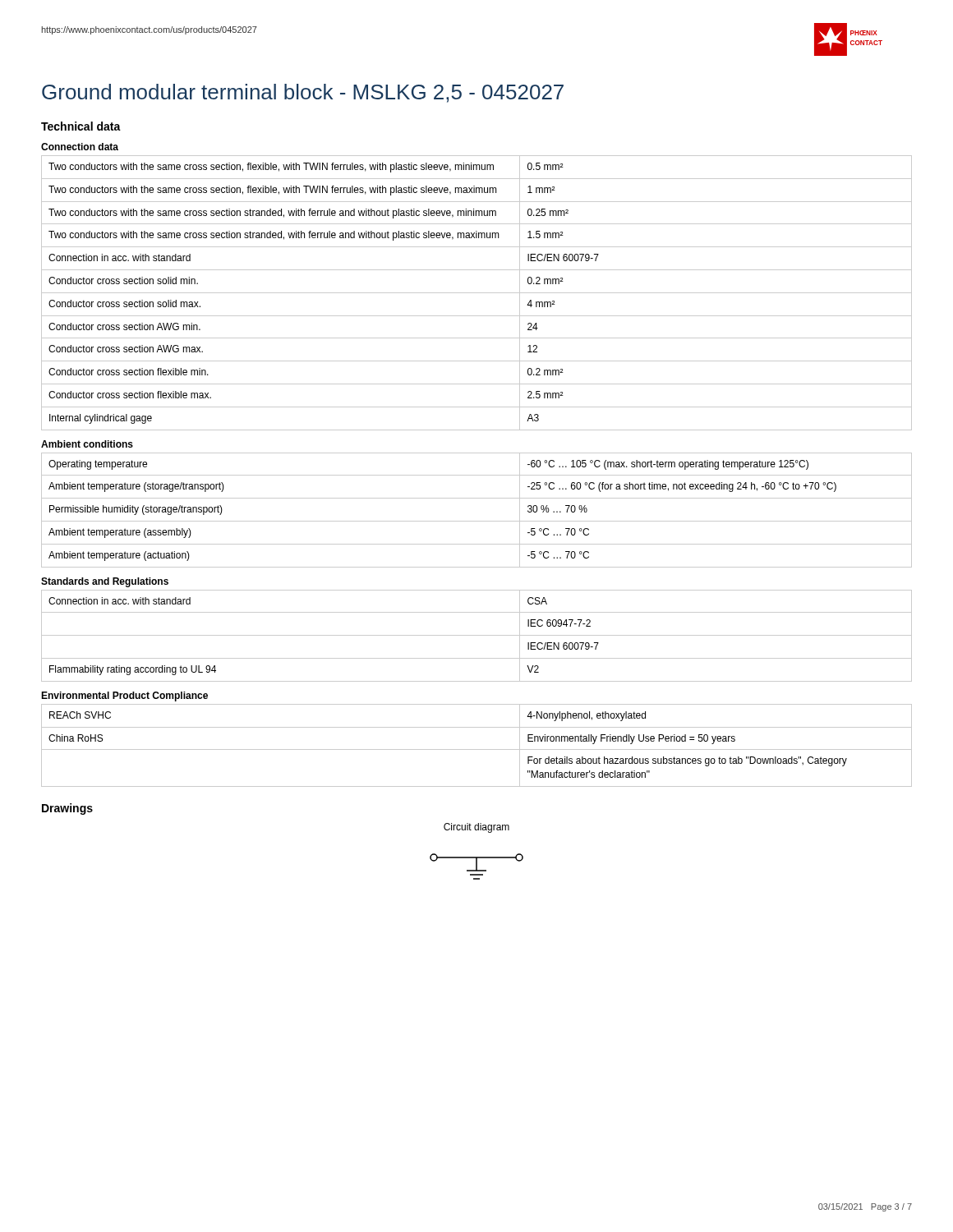Locate the region starting "Ground modular terminal block - MSLKG 2,5"
Screen dimensions: 1232x953
(x=303, y=92)
